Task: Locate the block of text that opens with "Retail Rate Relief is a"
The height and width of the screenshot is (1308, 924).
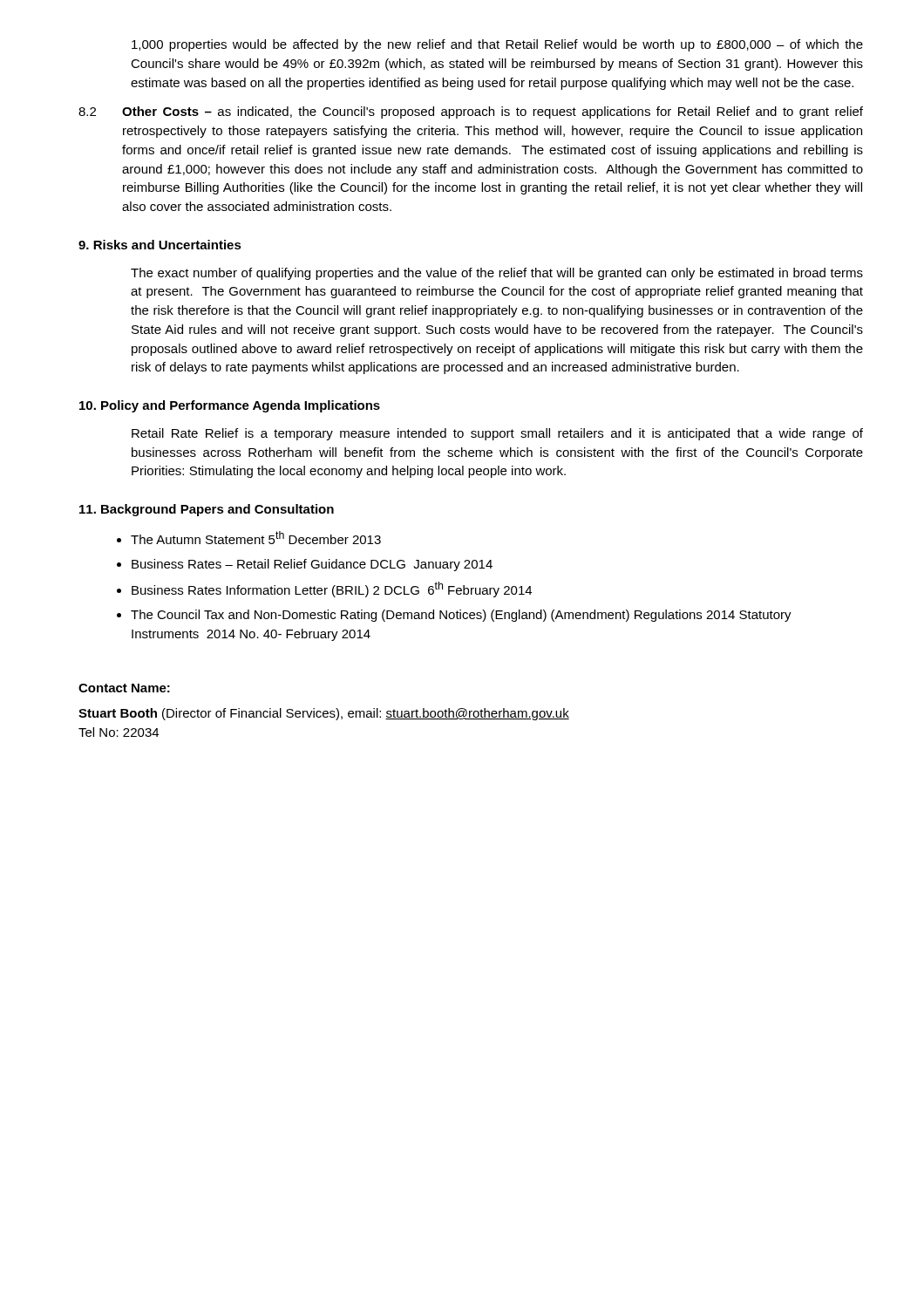Action: (497, 452)
